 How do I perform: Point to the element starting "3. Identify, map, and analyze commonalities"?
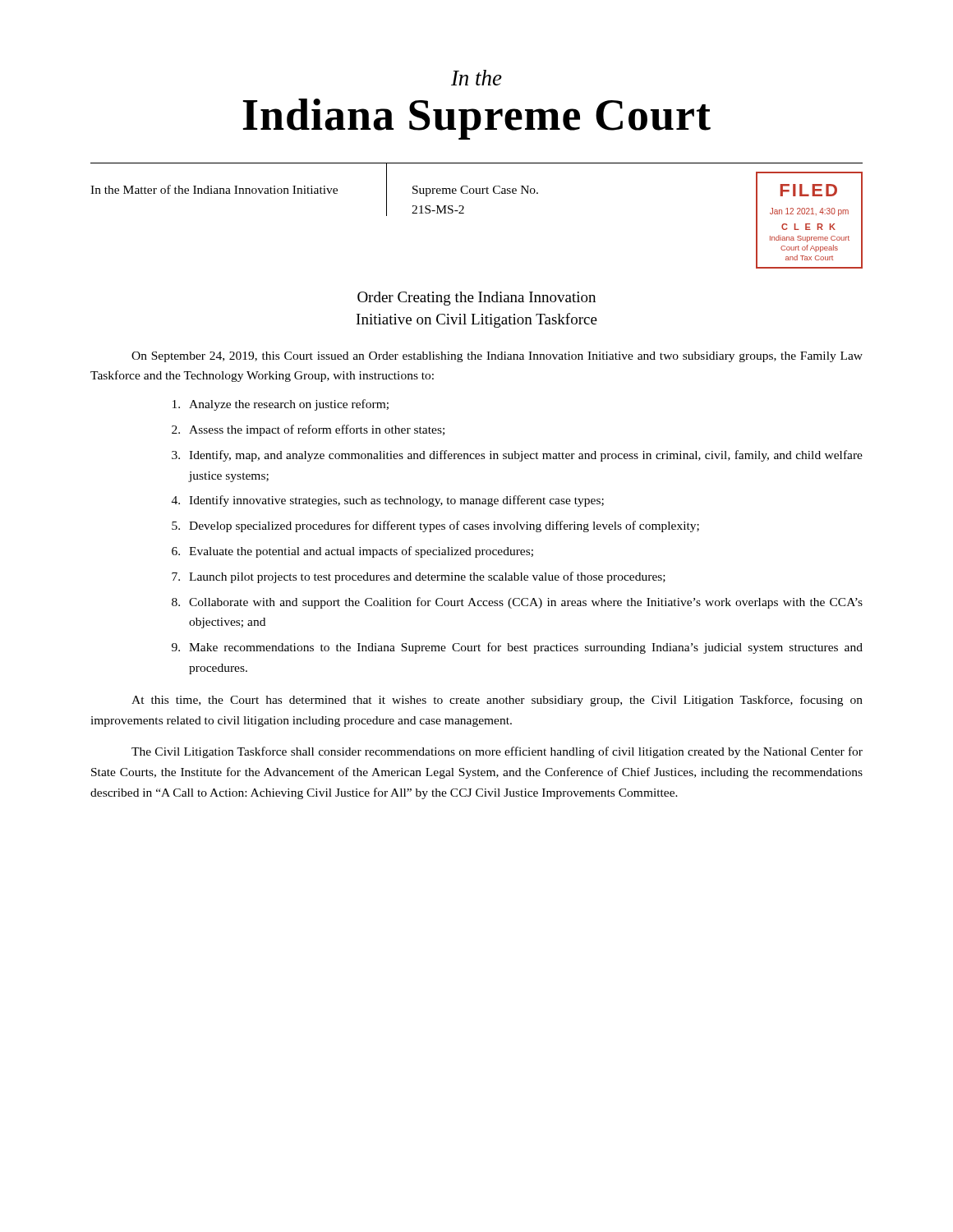pyautogui.click(x=509, y=465)
